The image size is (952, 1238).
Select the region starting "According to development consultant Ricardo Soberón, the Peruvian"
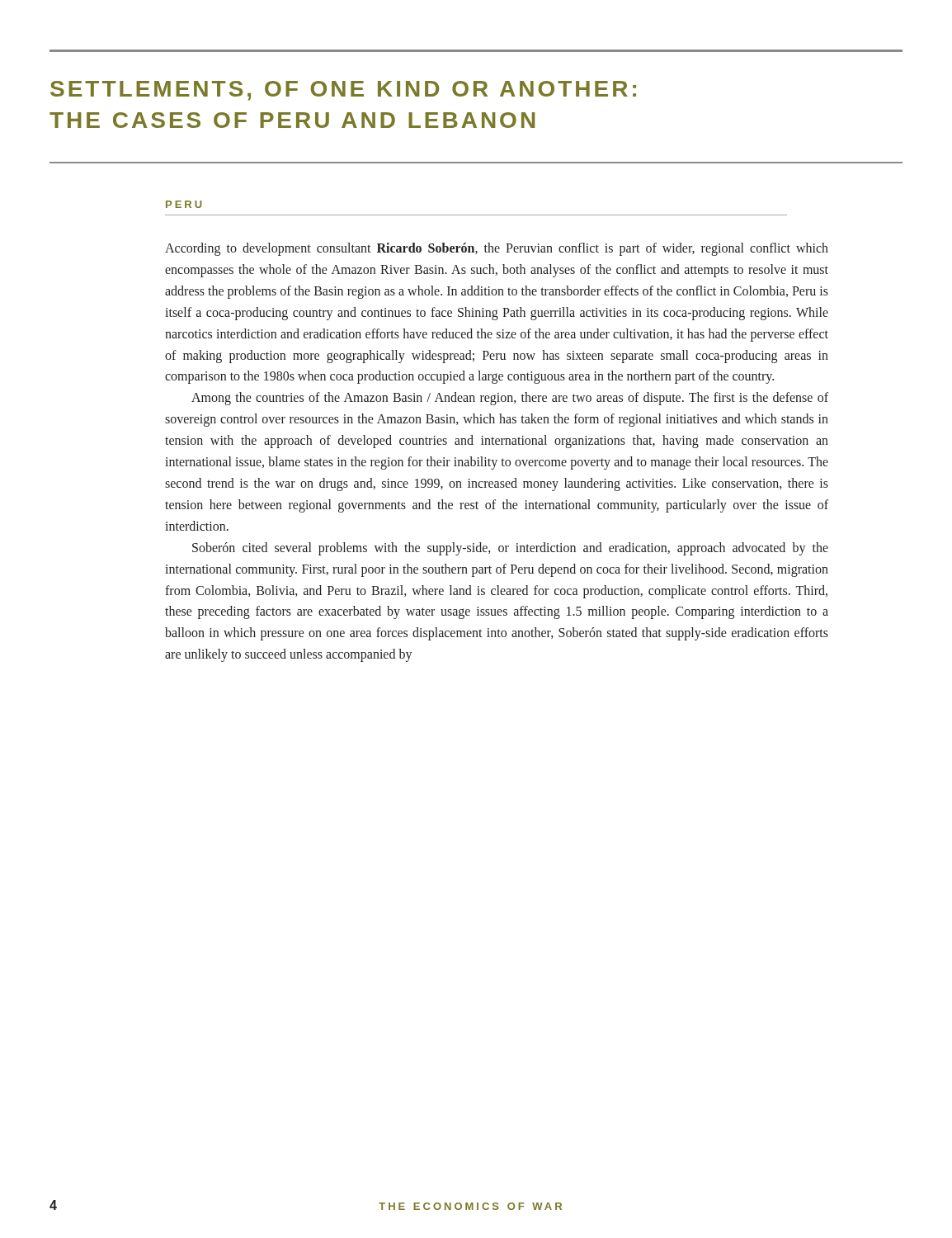click(497, 451)
